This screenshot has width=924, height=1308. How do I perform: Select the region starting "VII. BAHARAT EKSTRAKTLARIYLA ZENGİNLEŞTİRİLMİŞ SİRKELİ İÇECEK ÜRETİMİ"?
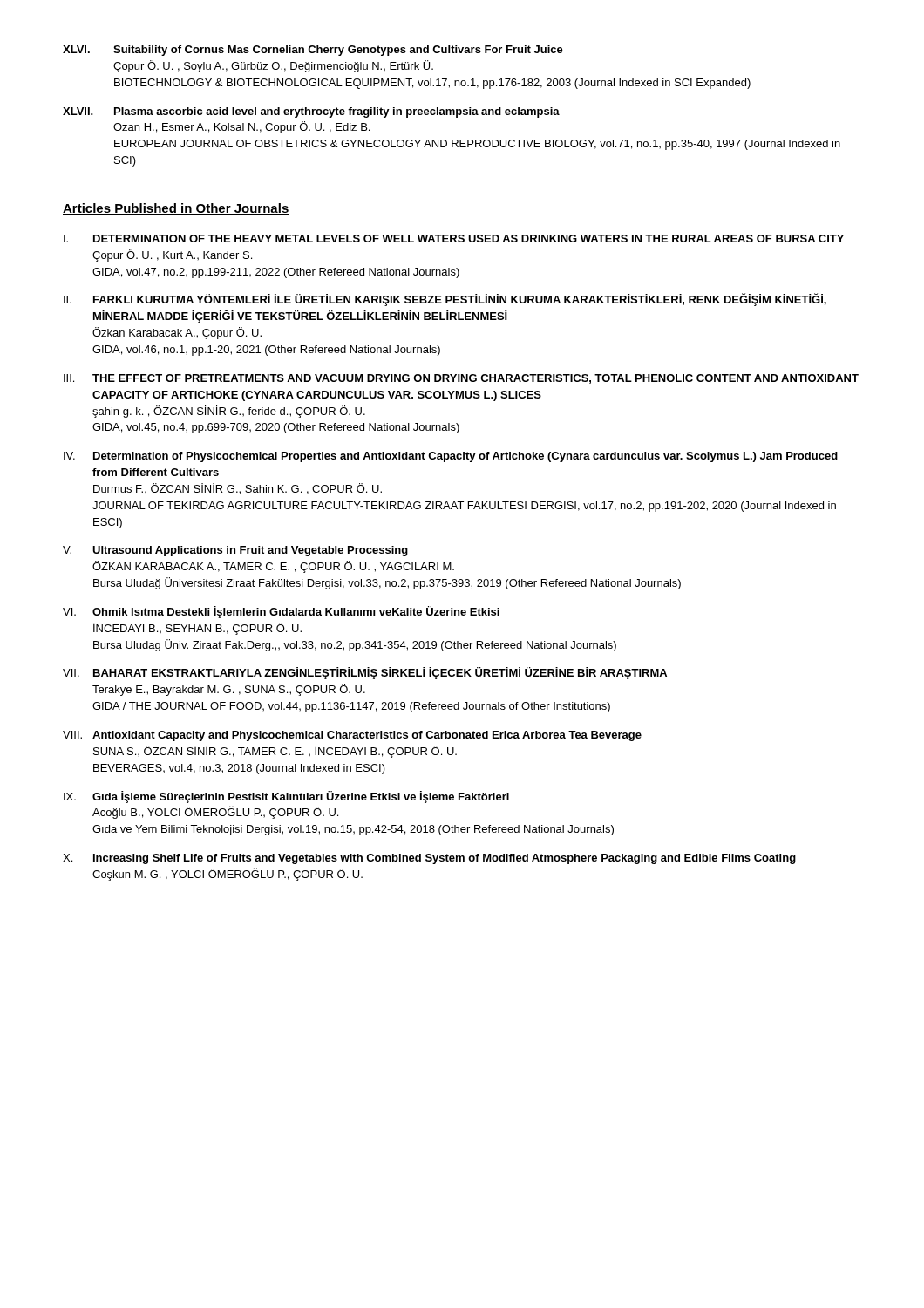point(365,673)
